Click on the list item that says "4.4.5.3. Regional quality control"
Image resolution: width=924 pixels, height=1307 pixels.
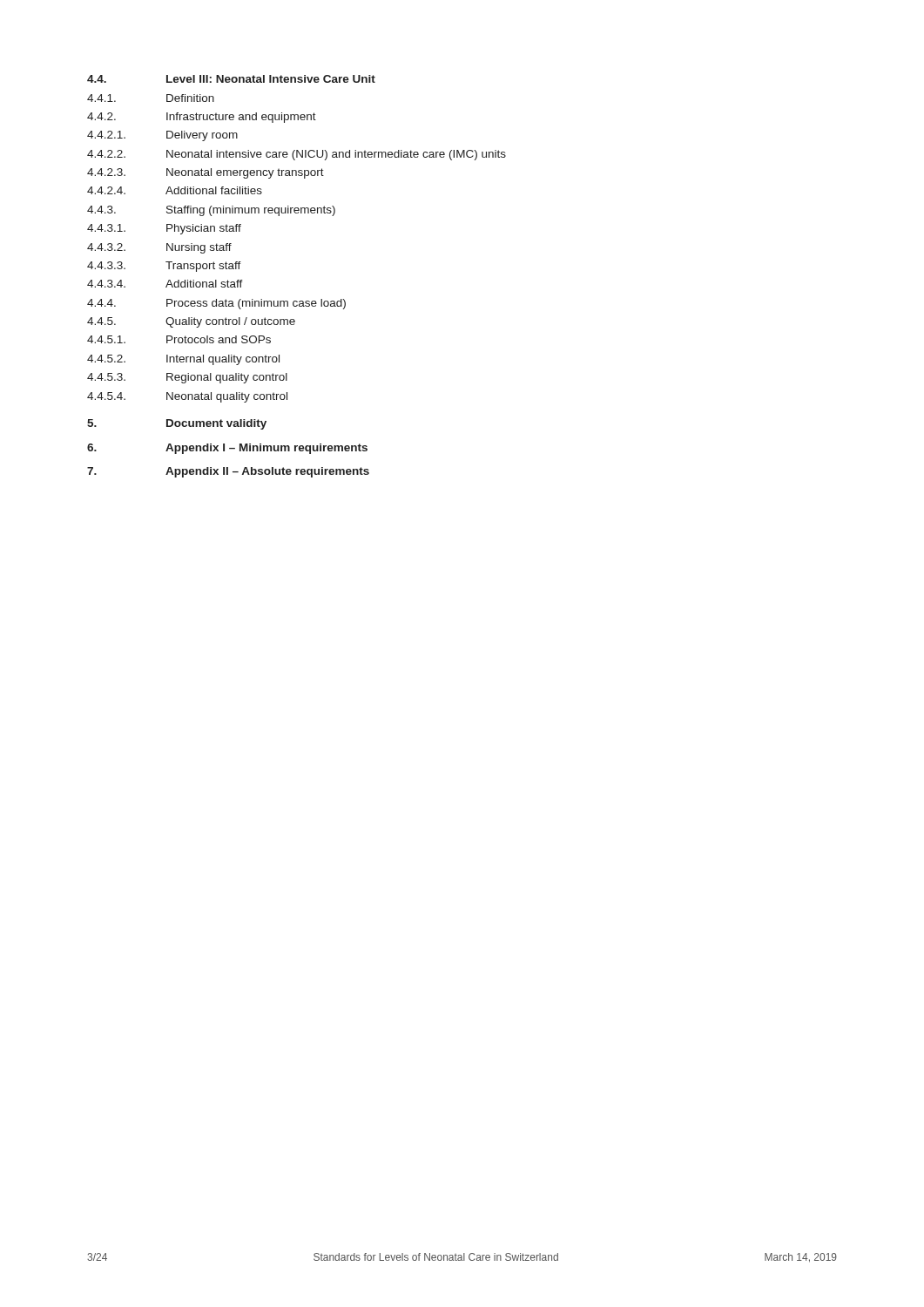pyautogui.click(x=187, y=378)
